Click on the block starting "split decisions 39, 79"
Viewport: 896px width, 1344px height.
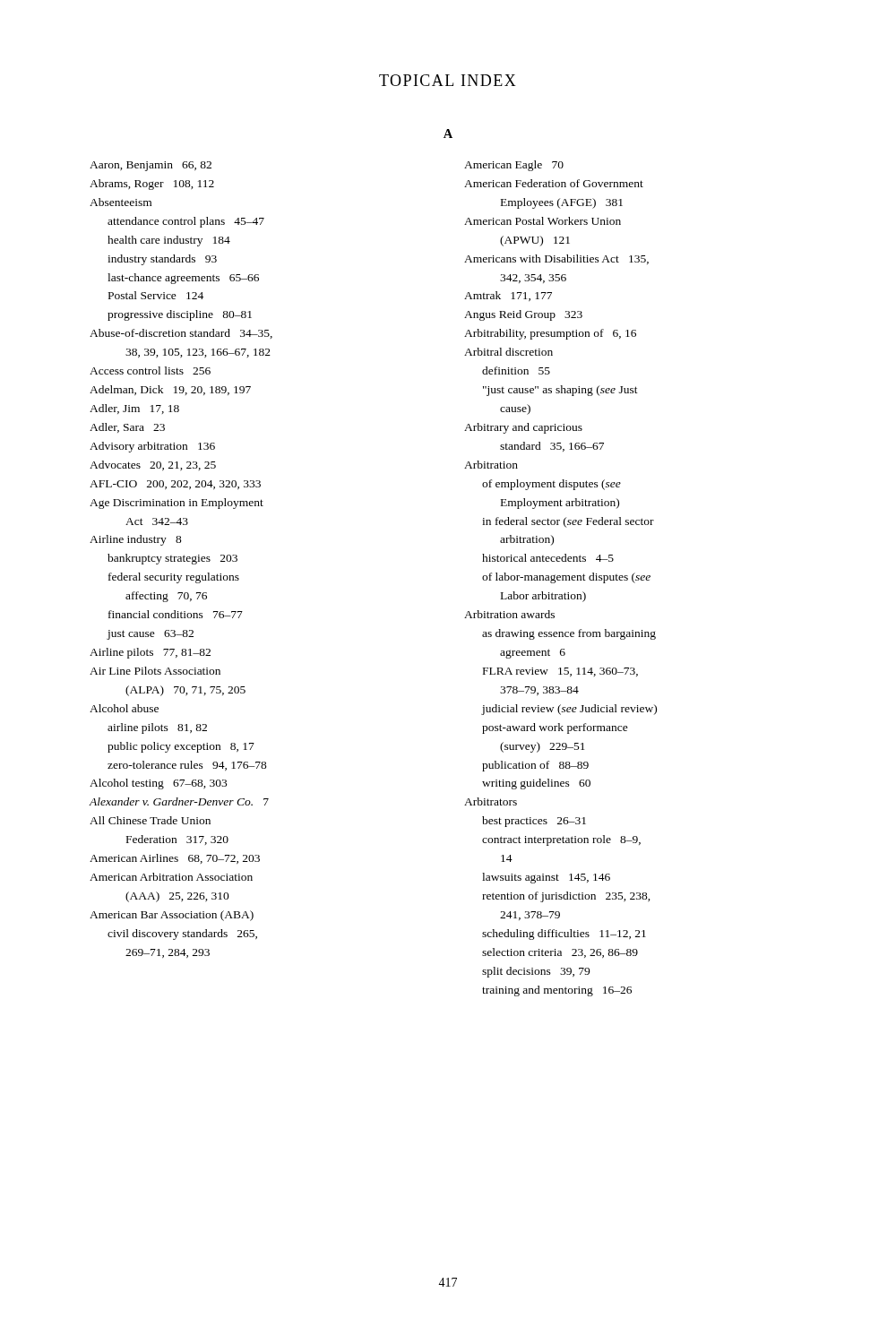[536, 971]
